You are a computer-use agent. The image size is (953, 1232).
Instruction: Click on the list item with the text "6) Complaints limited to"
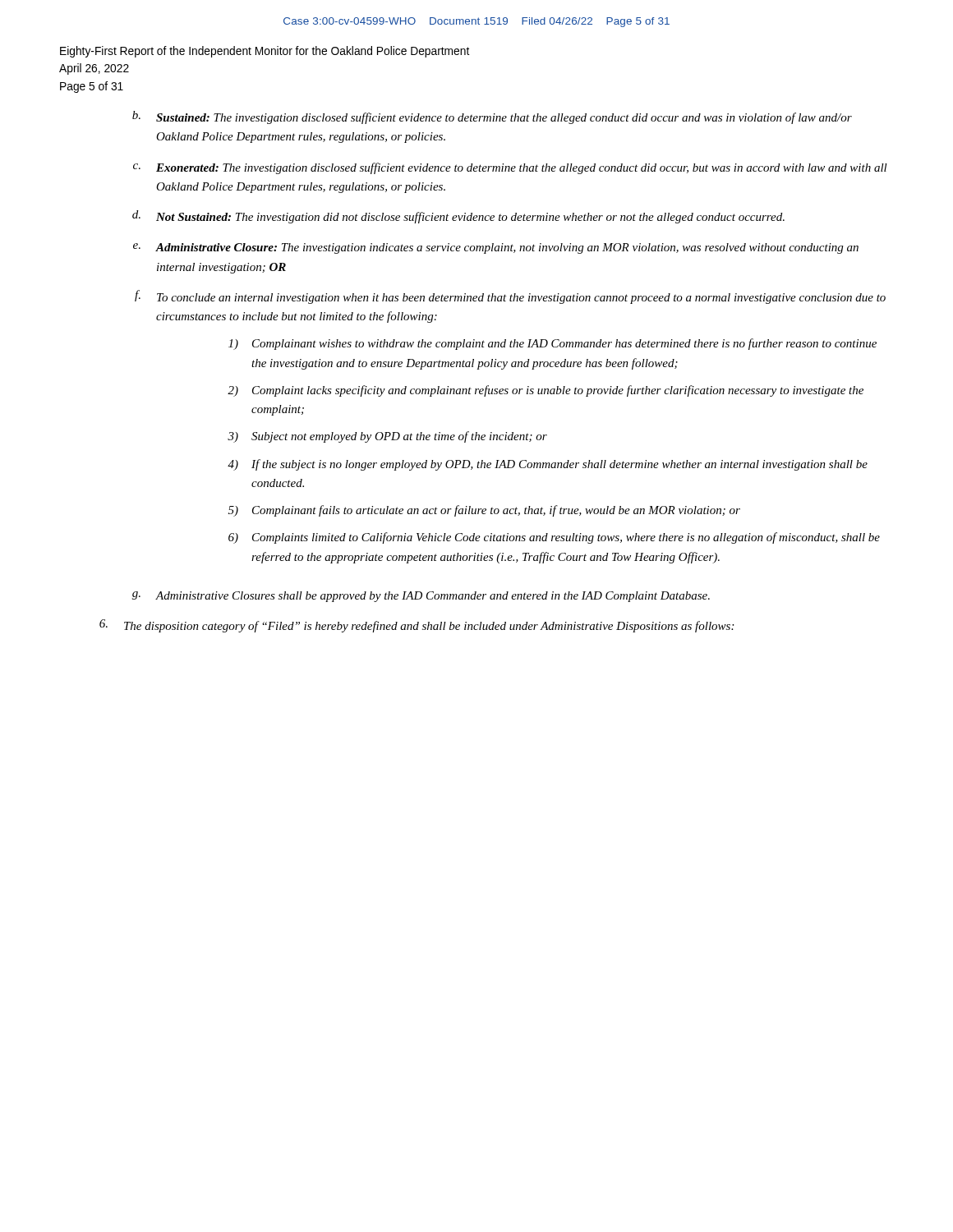pyautogui.click(x=537, y=547)
